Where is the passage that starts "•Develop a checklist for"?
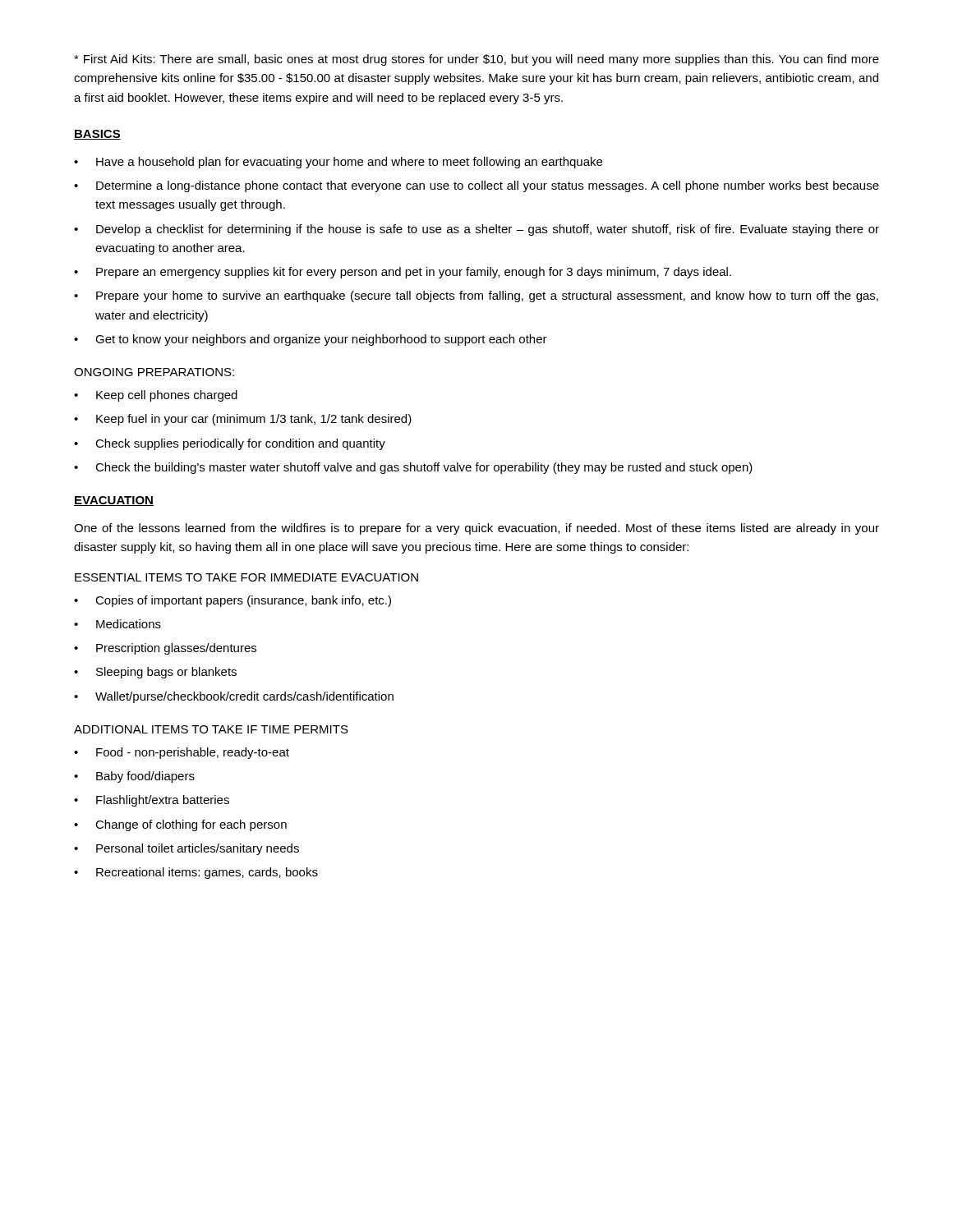Viewport: 953px width, 1232px height. pos(476,238)
